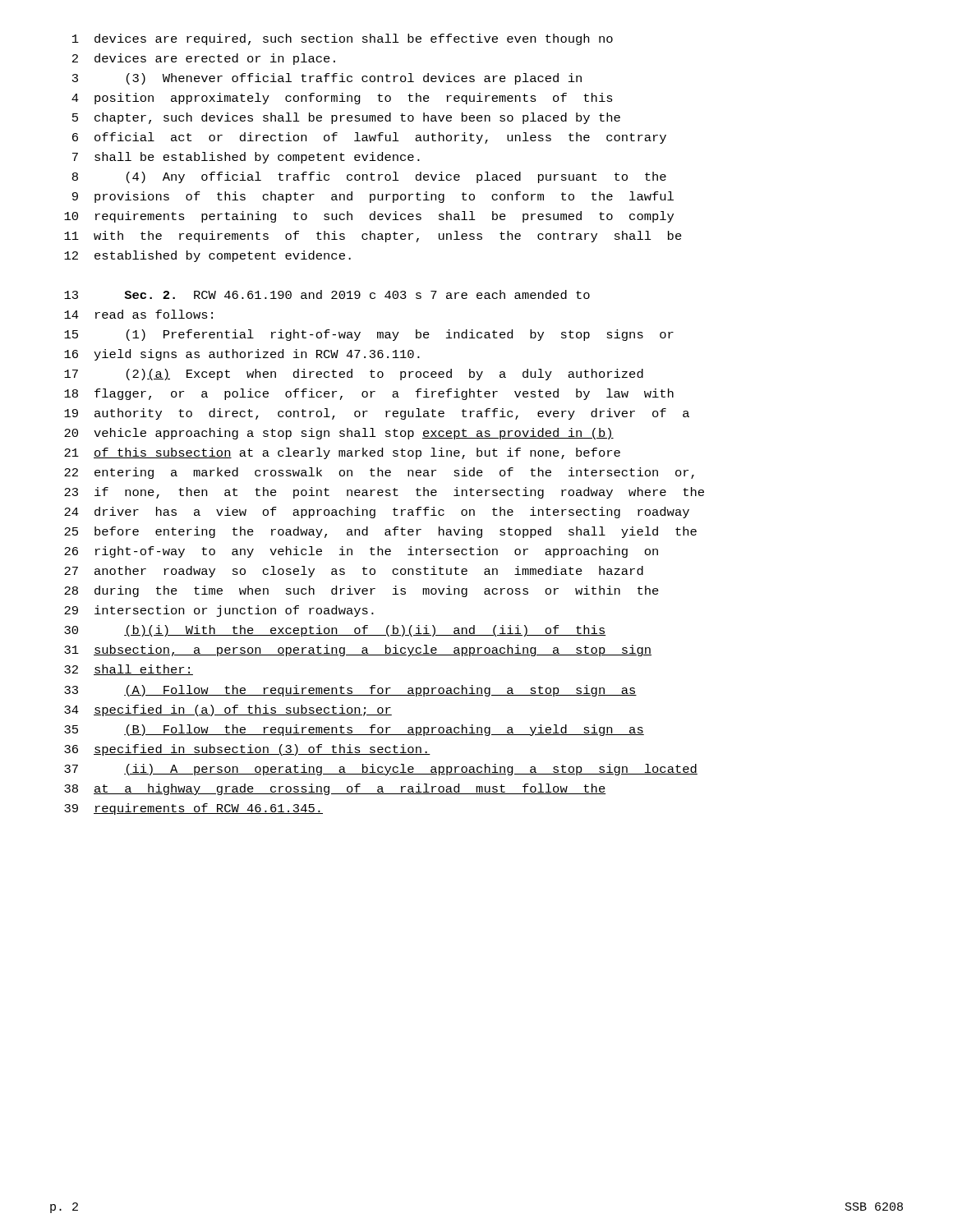Click on the block starting "33 (A) Follow the requirements for"

tap(476, 690)
